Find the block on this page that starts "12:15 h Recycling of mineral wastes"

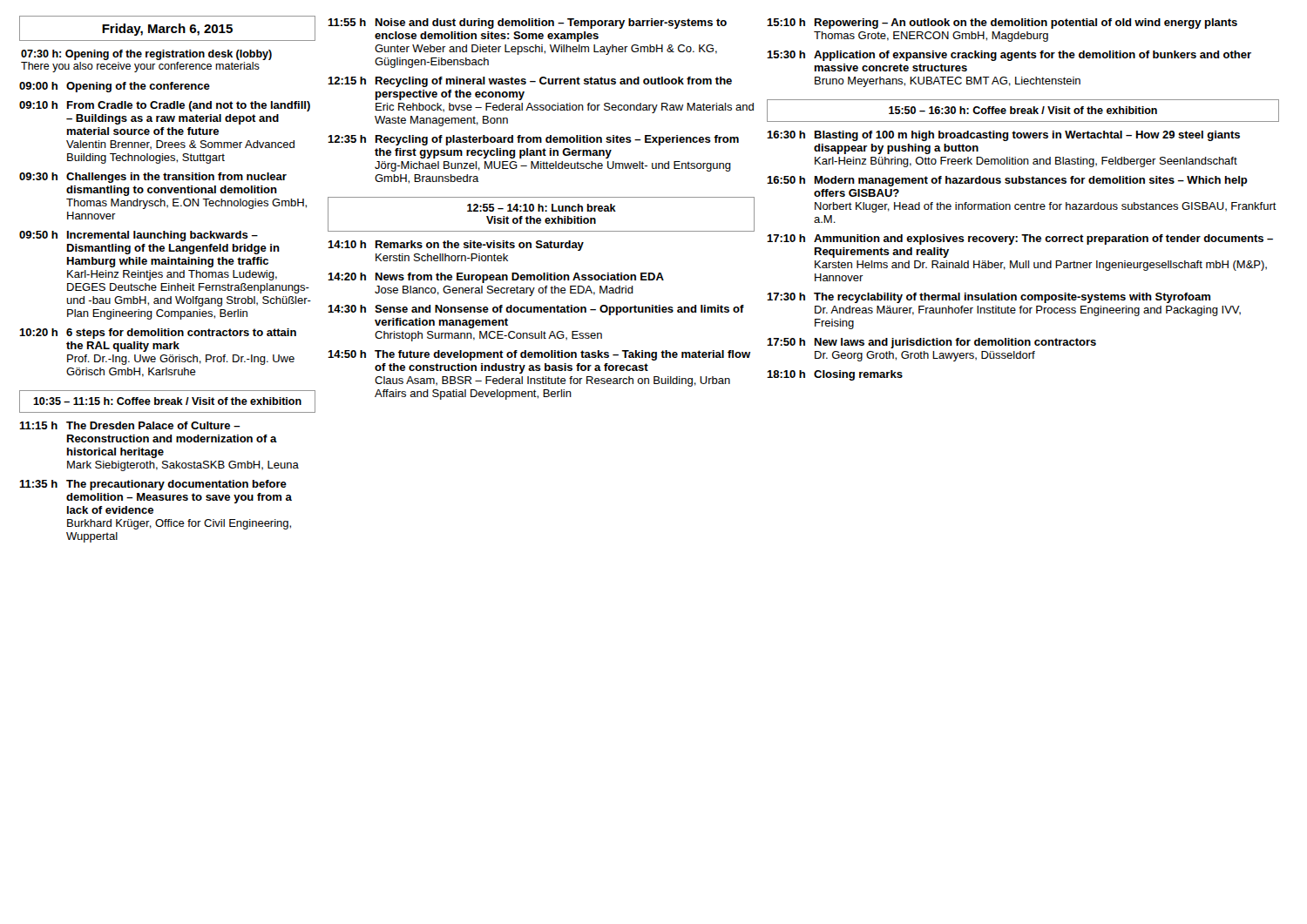(541, 100)
